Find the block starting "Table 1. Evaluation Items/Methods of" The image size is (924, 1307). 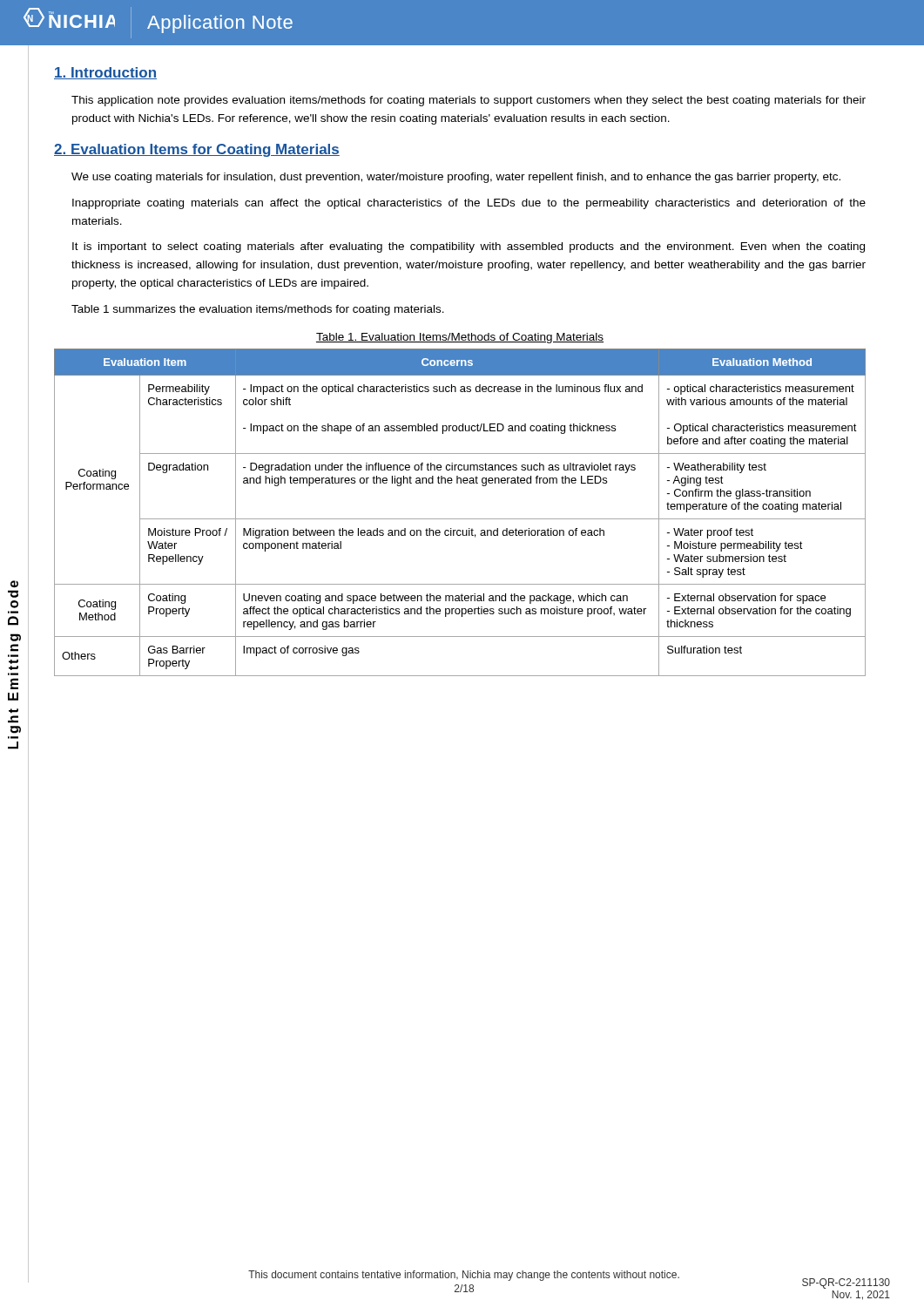tap(460, 337)
